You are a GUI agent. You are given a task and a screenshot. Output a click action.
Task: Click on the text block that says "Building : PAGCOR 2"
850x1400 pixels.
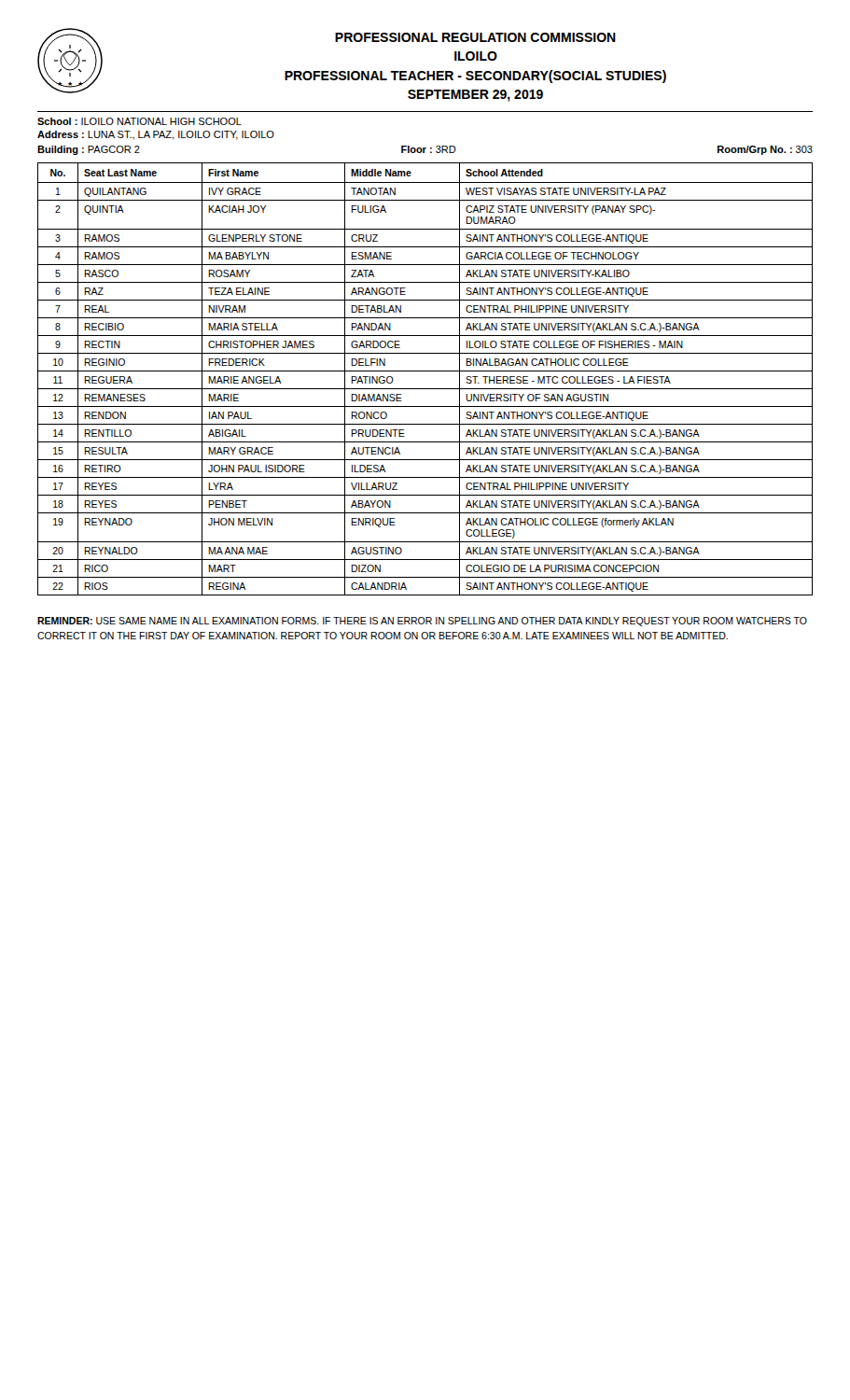tap(425, 150)
